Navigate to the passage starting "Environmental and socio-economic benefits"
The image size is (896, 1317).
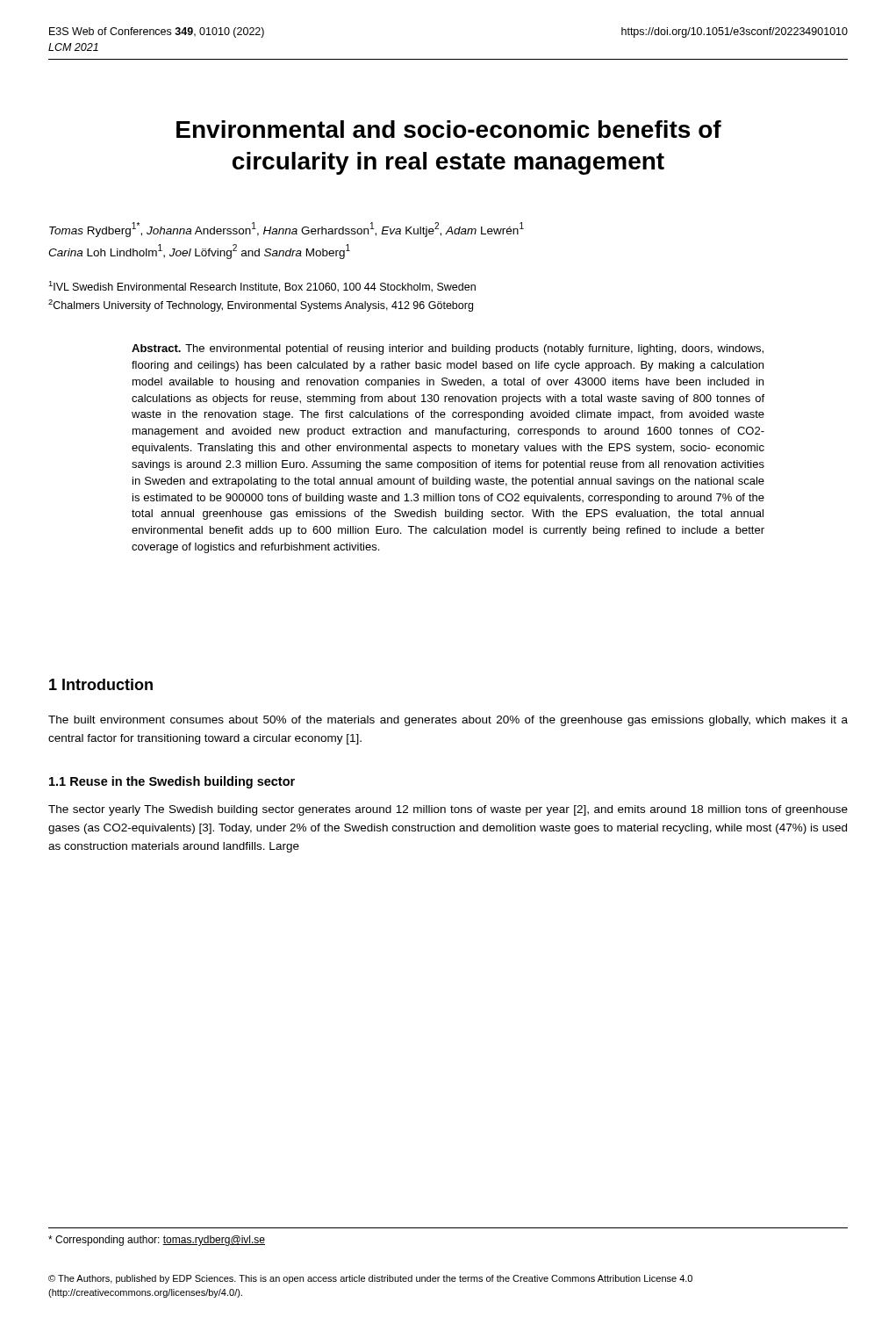[448, 146]
